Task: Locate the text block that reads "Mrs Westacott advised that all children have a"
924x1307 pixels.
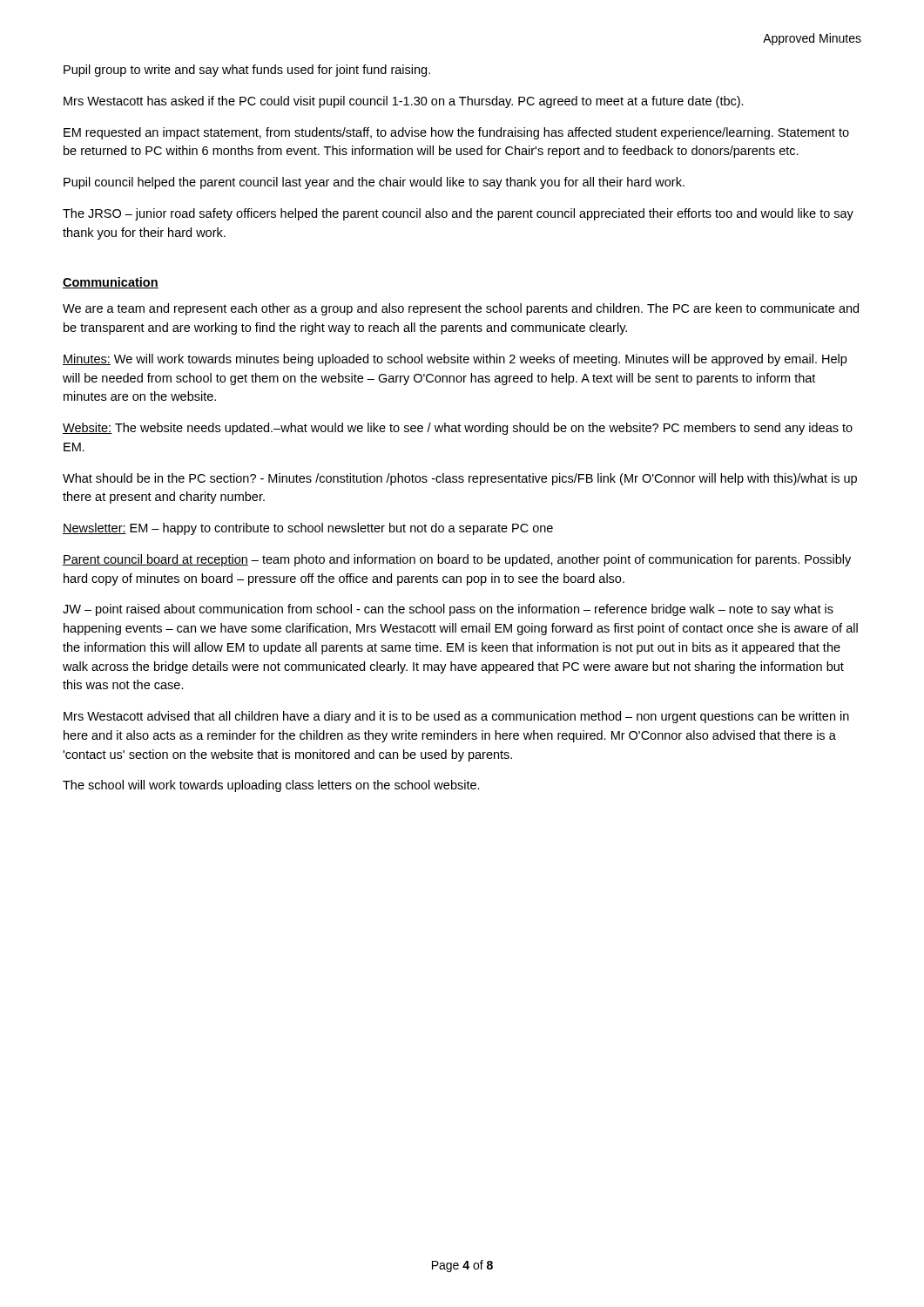Action: pyautogui.click(x=456, y=735)
